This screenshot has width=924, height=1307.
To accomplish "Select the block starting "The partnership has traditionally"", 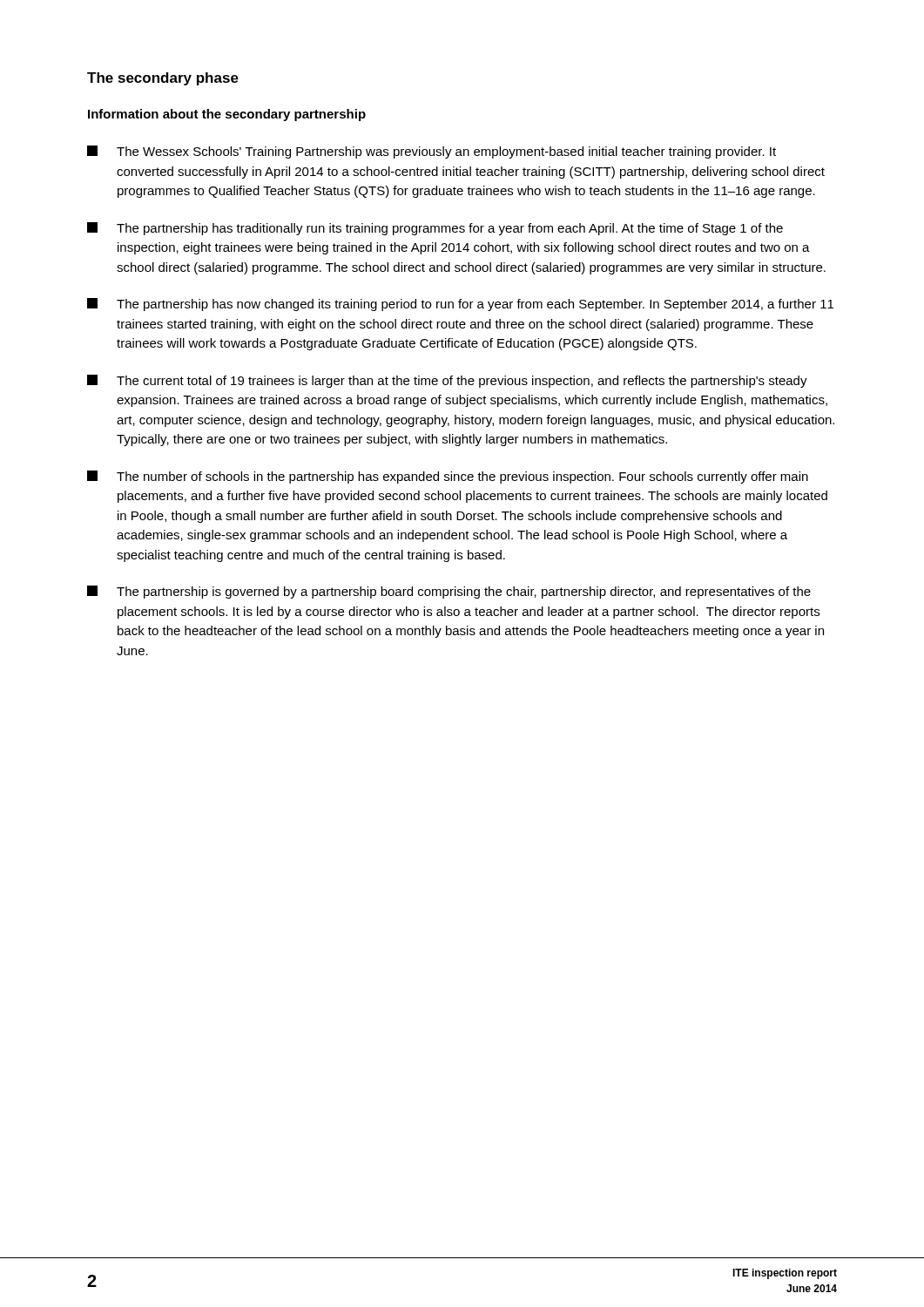I will click(x=462, y=248).
